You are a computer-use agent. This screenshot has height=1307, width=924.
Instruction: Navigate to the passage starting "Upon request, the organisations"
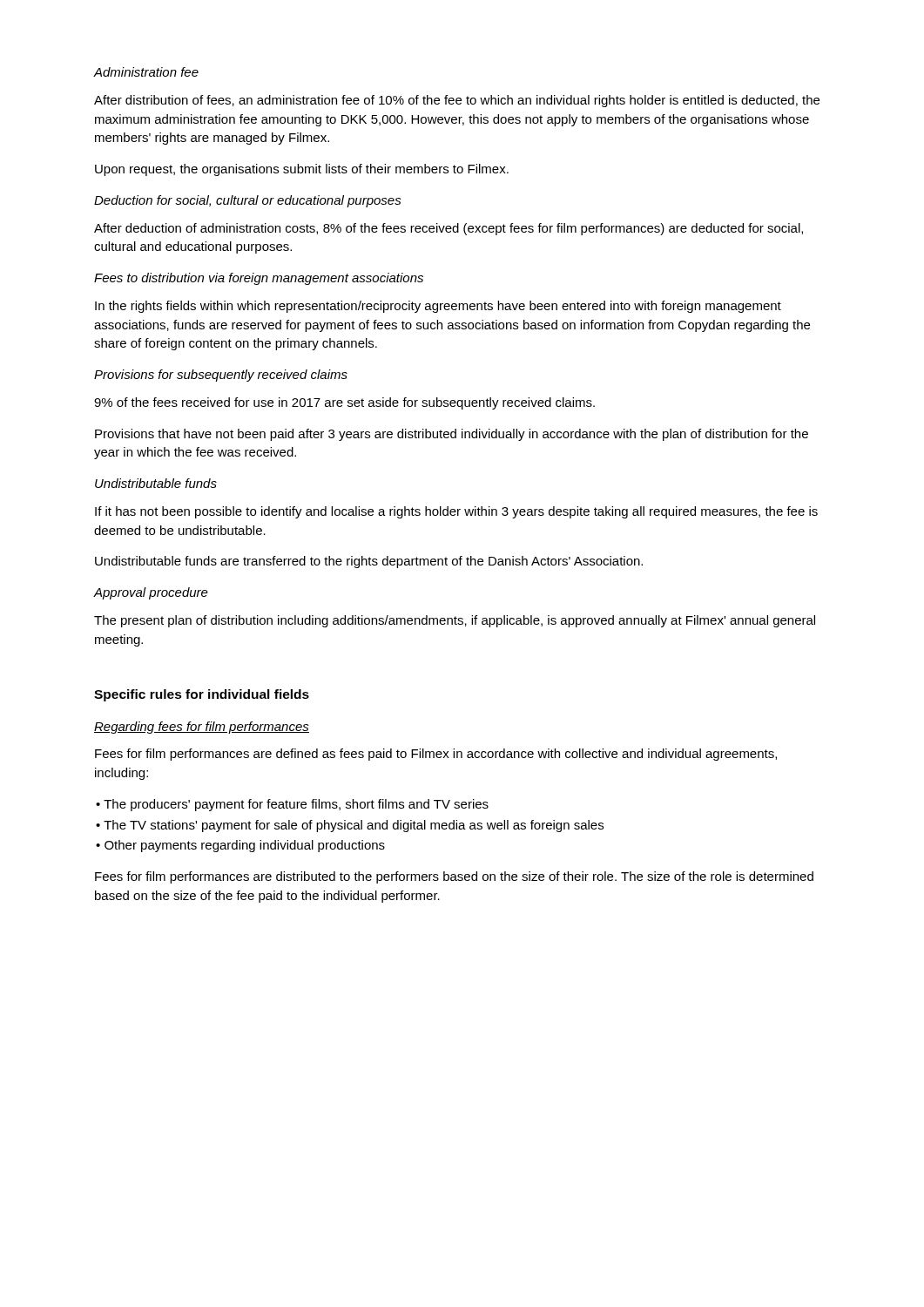click(302, 169)
